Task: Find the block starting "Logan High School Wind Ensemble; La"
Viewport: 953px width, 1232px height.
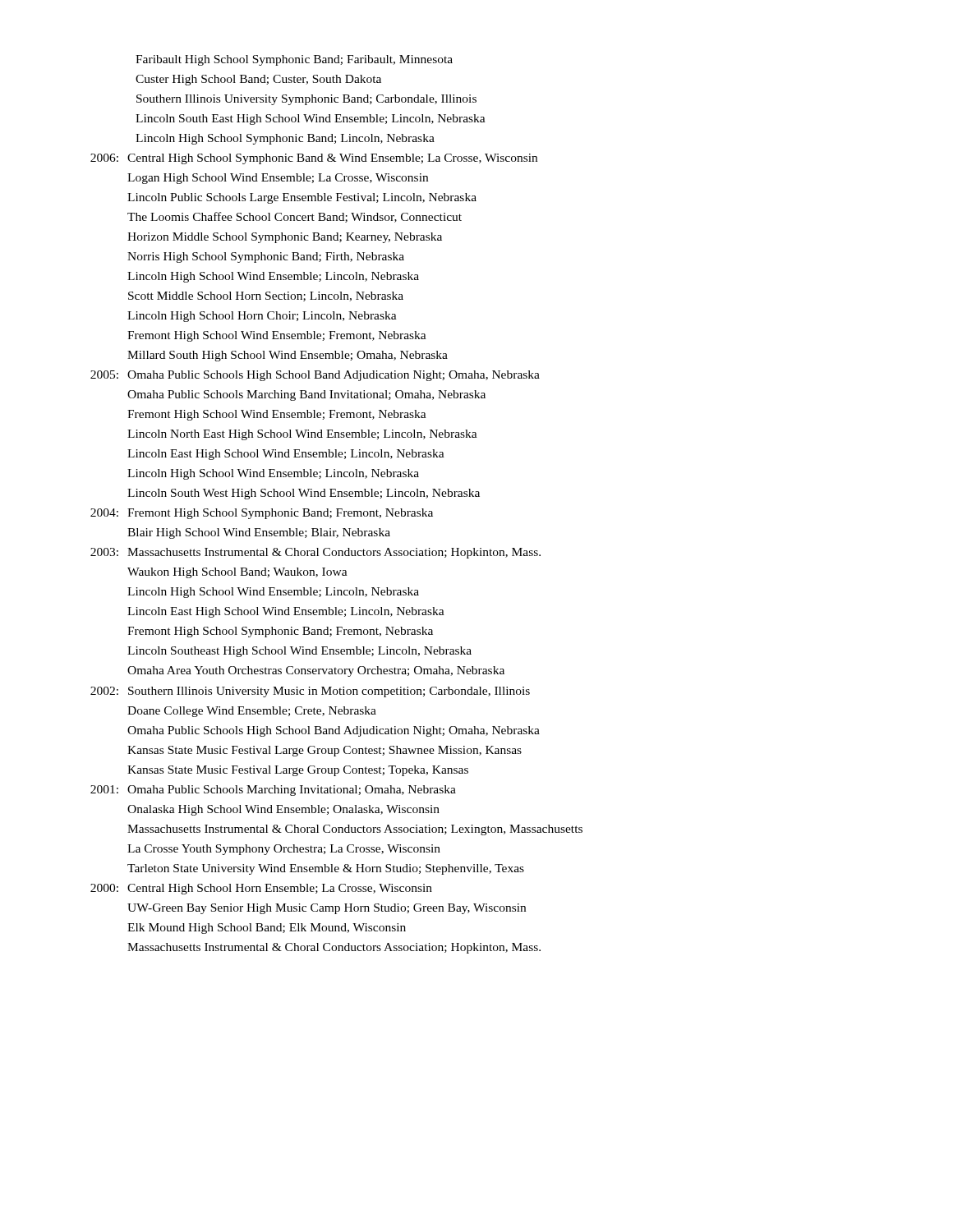Action: (278, 177)
